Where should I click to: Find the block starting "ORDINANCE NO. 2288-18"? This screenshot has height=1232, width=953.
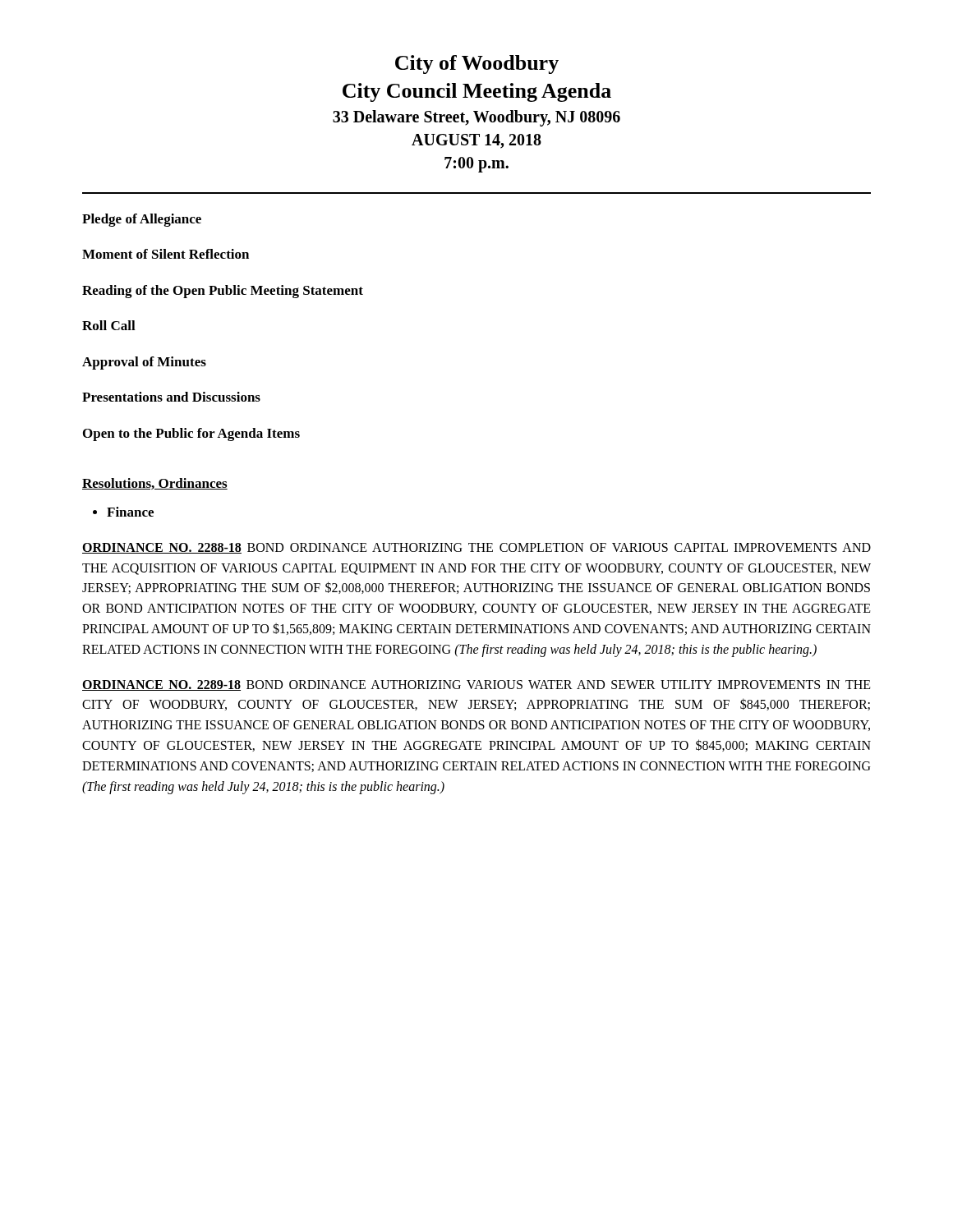(476, 598)
